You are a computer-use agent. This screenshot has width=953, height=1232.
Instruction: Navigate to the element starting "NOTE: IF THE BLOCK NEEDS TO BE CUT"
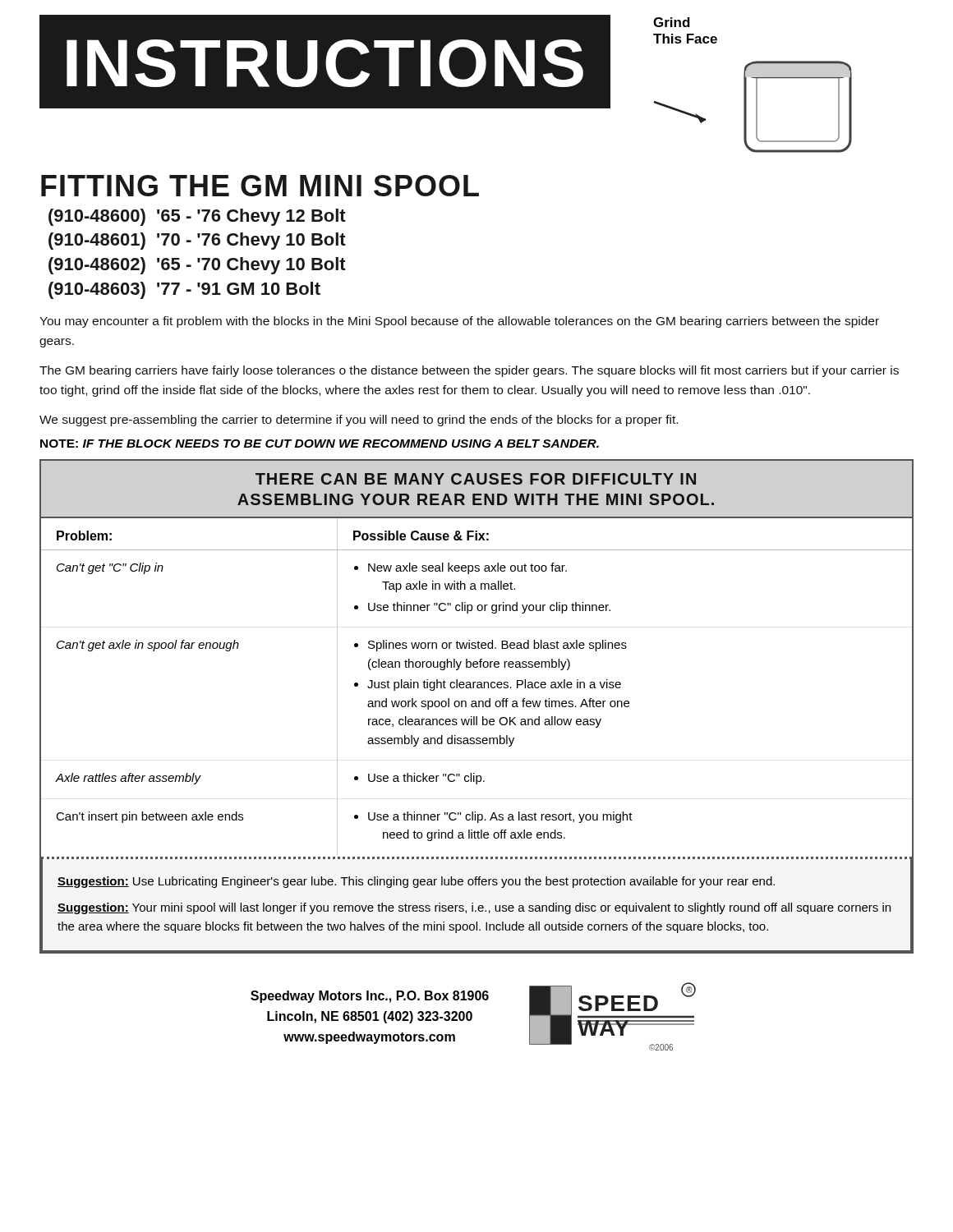[320, 443]
